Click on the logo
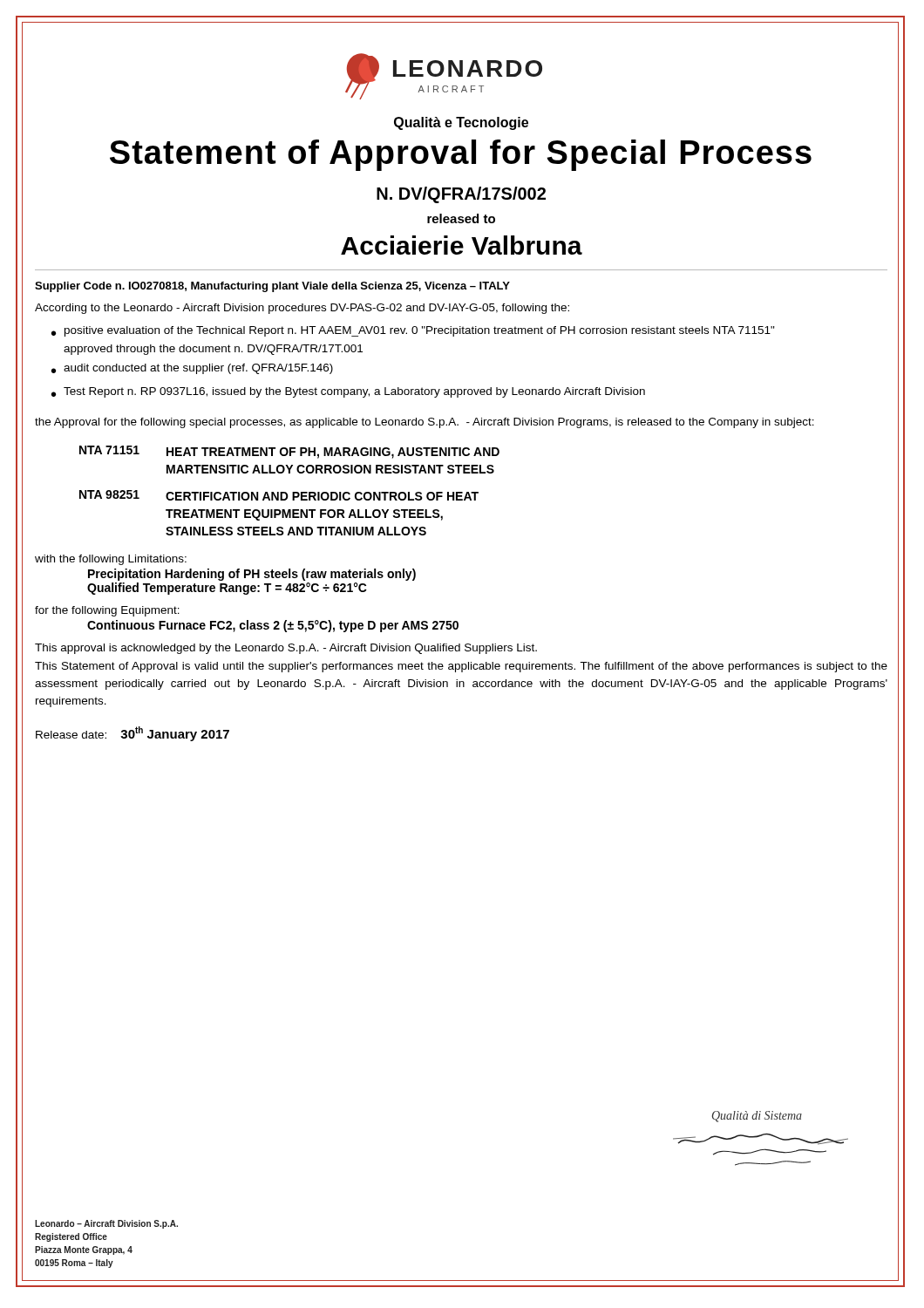The height and width of the screenshot is (1308, 924). point(461,72)
